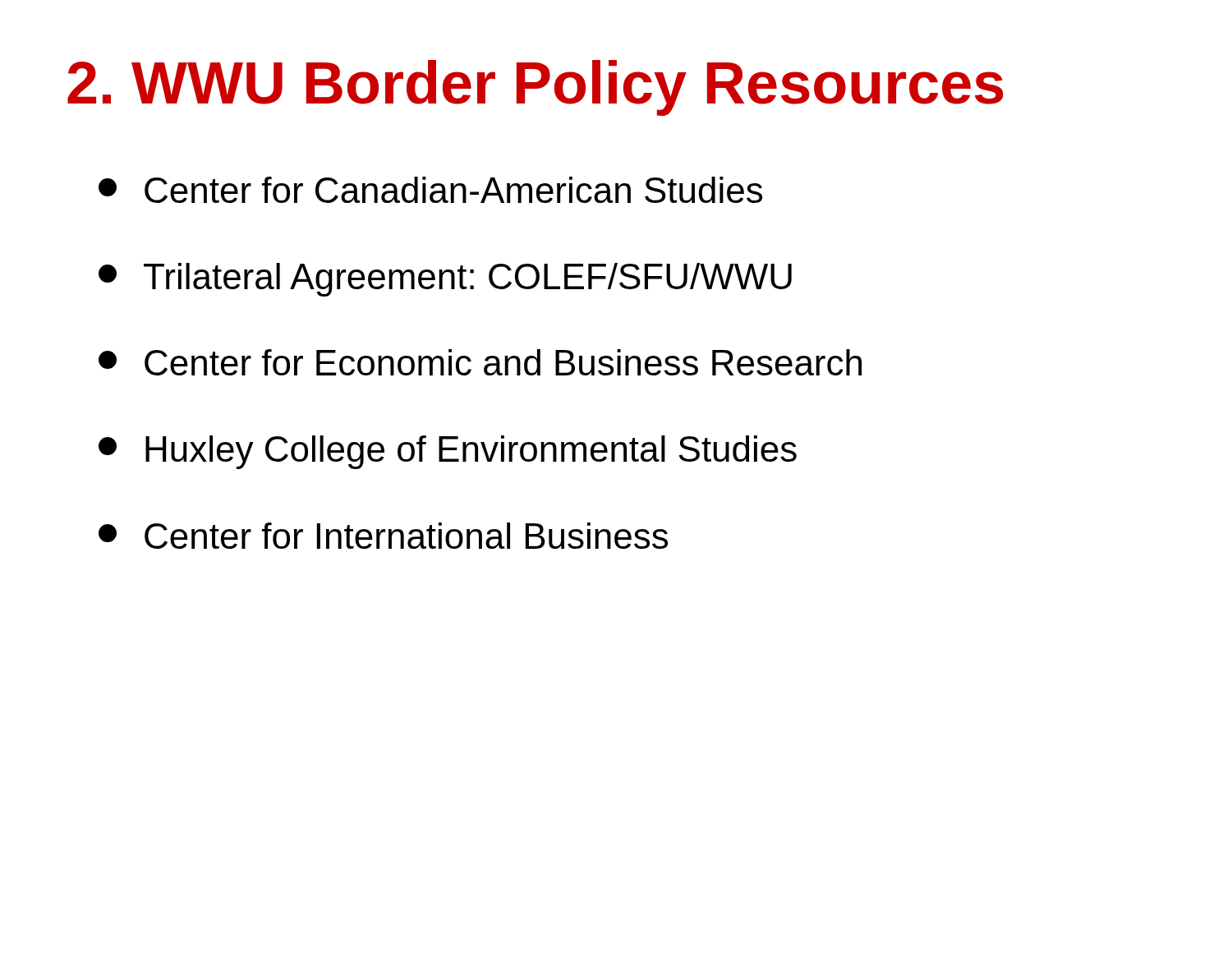The width and height of the screenshot is (1232, 953).
Task: Click on the block starting "Trilateral Agreement: COLEF/SFU/WWU"
Action: 632,277
